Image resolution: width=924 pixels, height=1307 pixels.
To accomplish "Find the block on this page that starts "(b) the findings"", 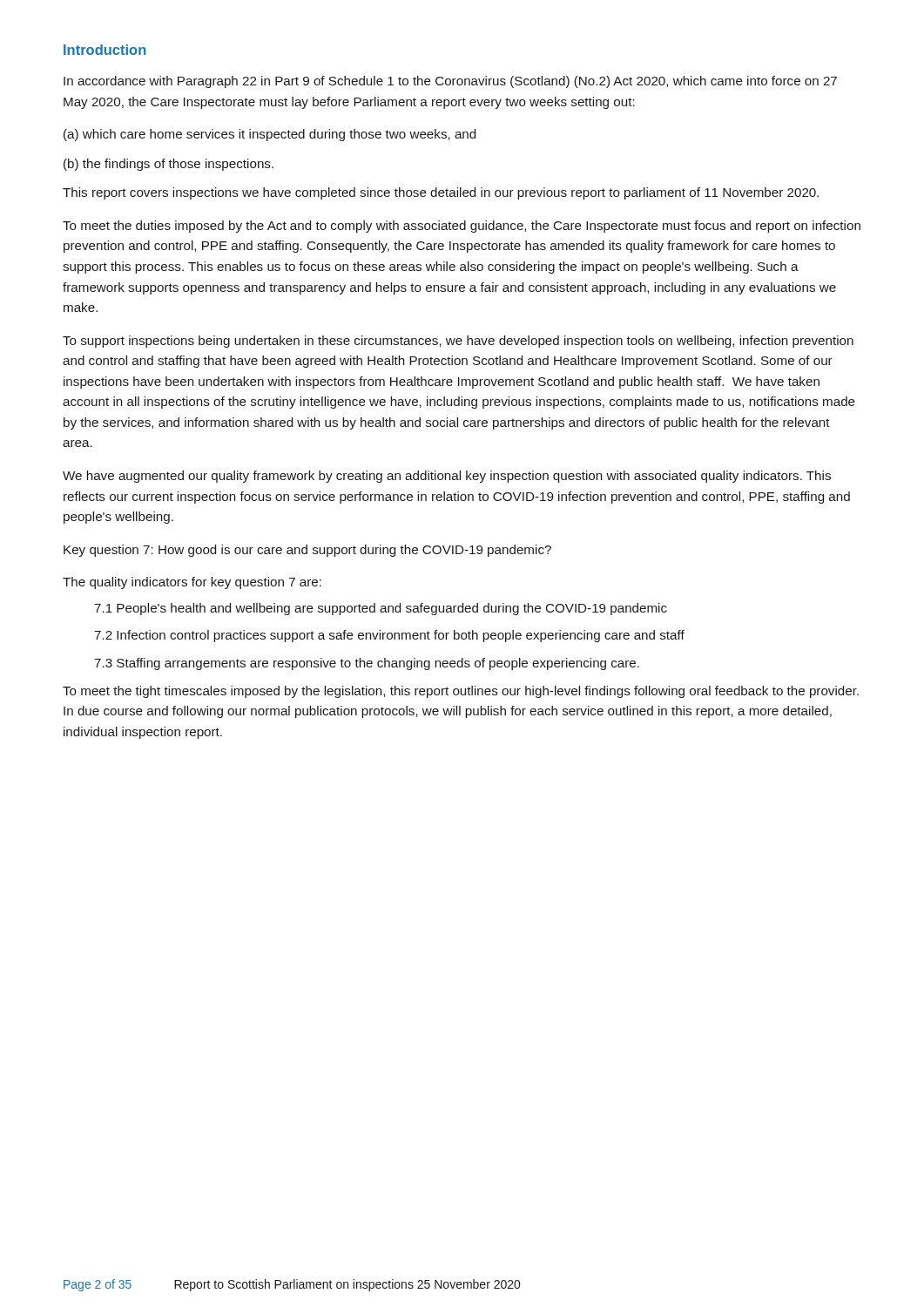I will point(169,163).
